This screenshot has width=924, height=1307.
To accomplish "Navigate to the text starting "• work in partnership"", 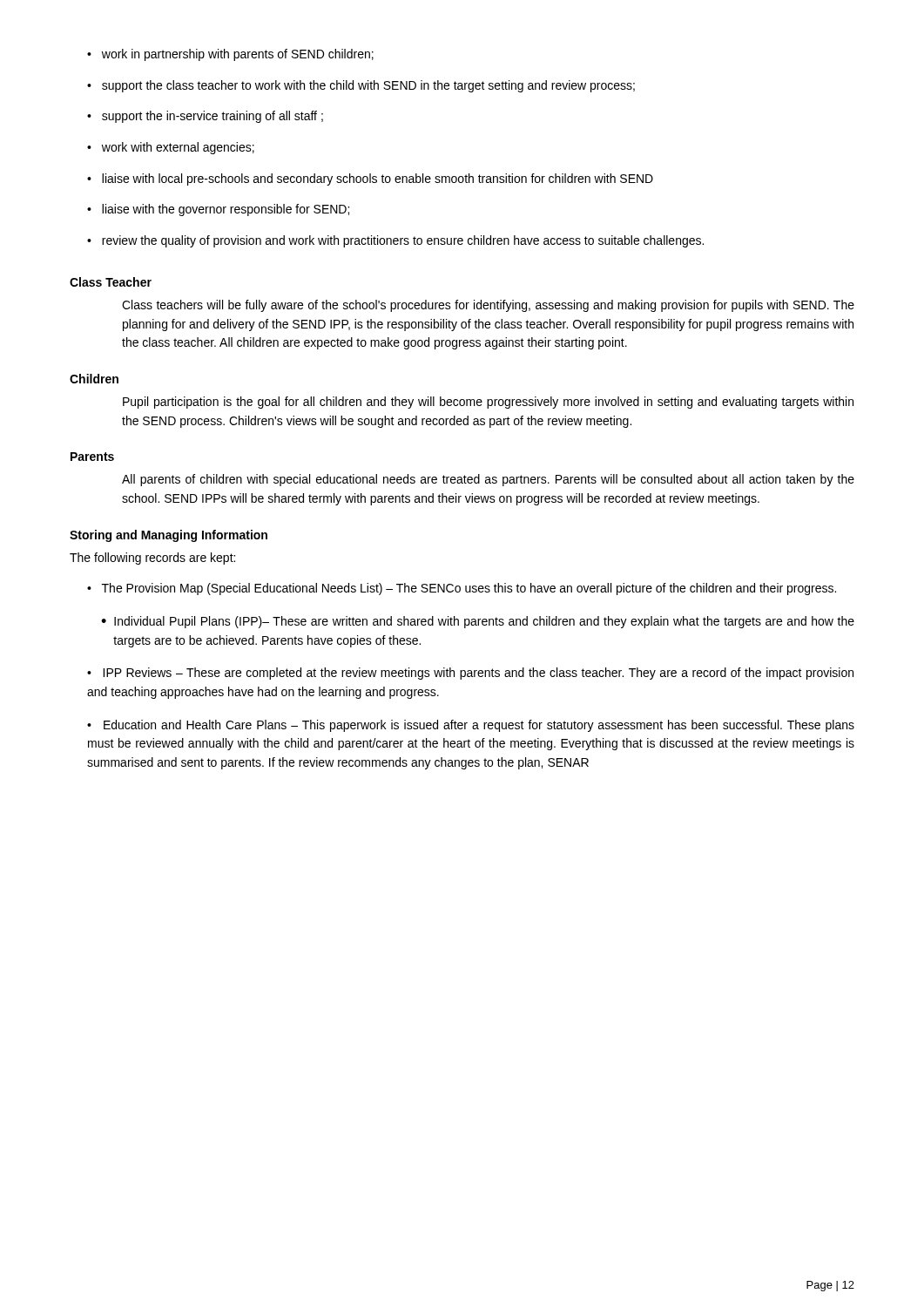I will [x=231, y=54].
